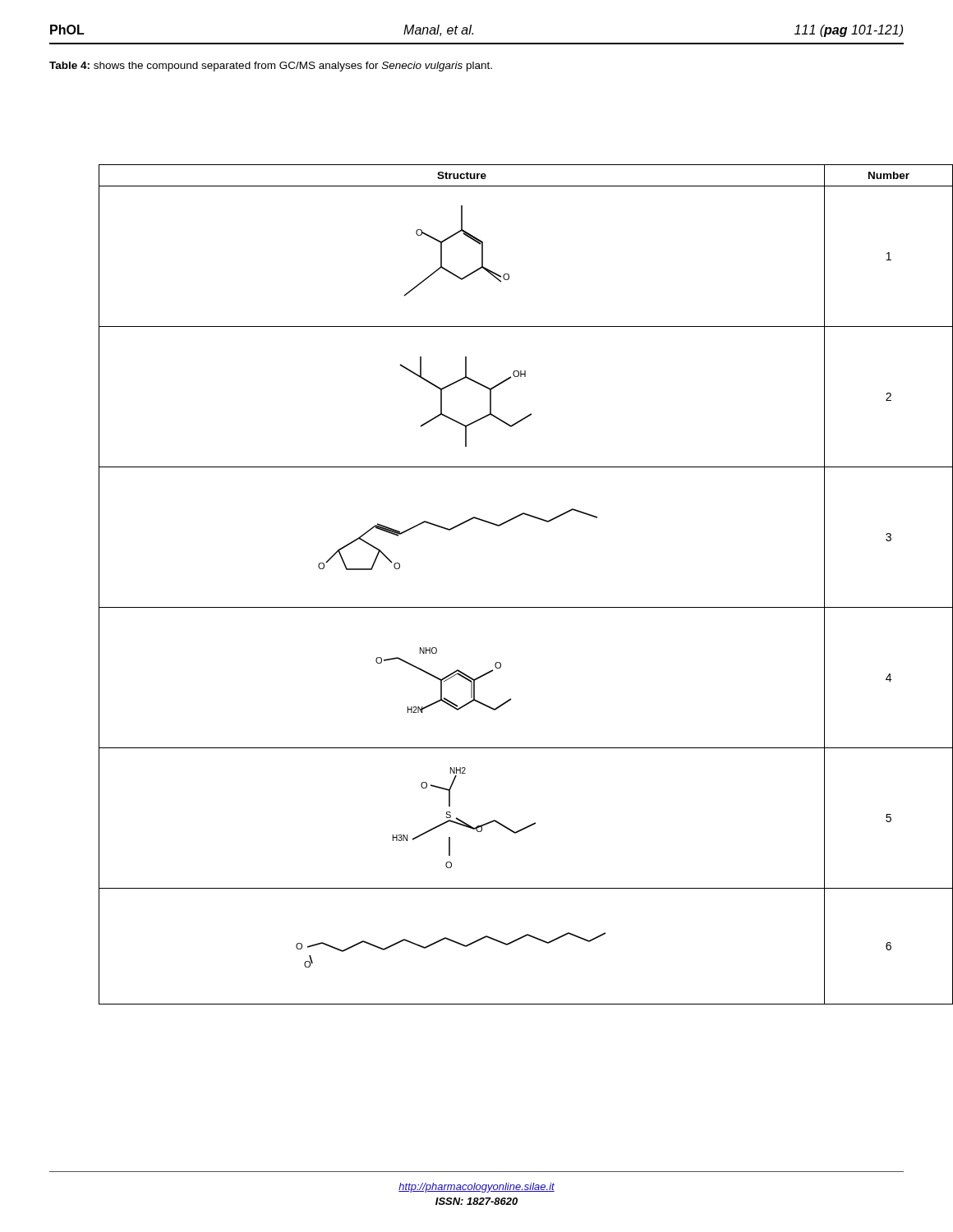Locate the caption containing "Table 4: shows the compound"
Image resolution: width=953 pixels, height=1232 pixels.
[271, 65]
